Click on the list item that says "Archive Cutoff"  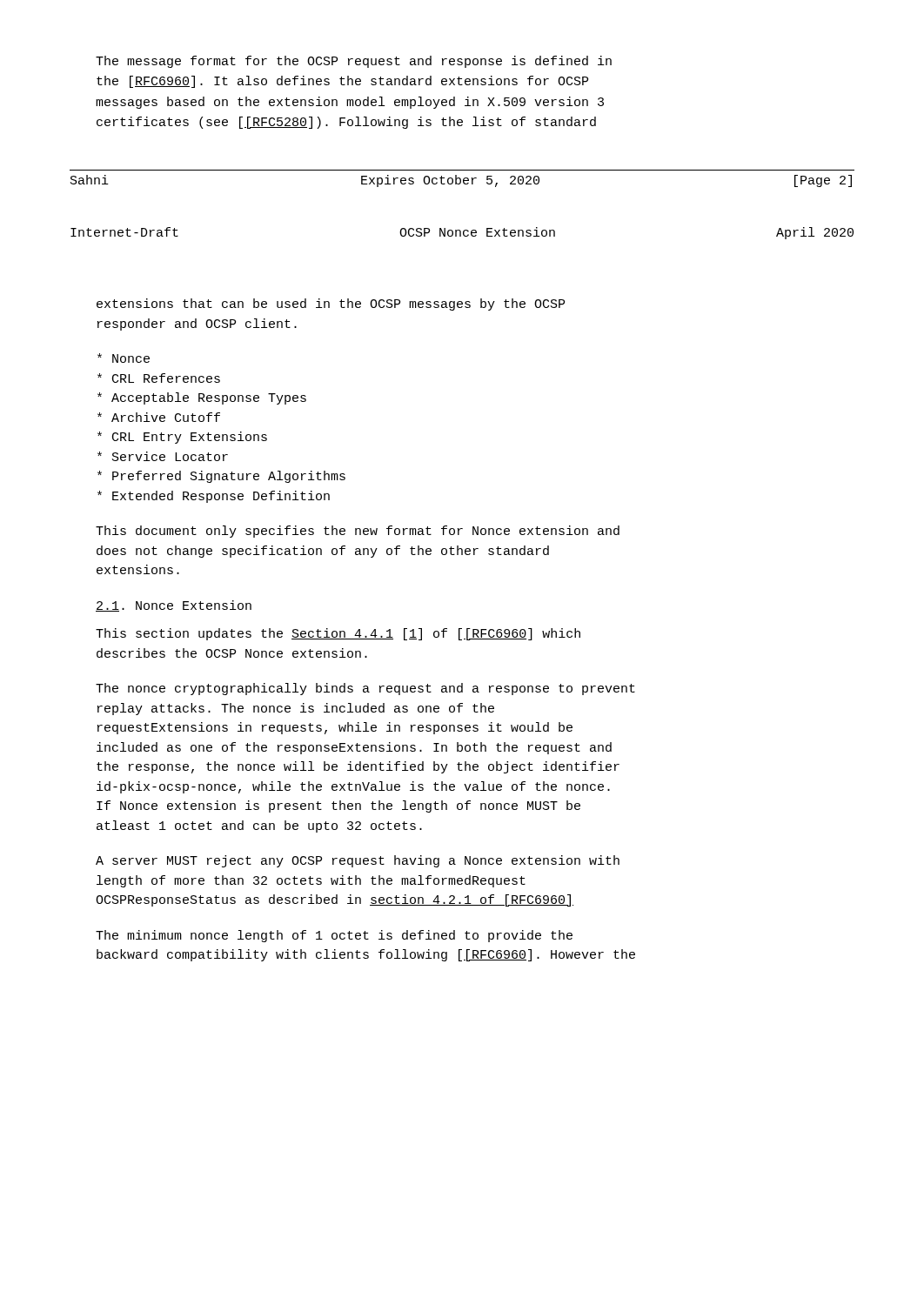pyautogui.click(x=158, y=418)
